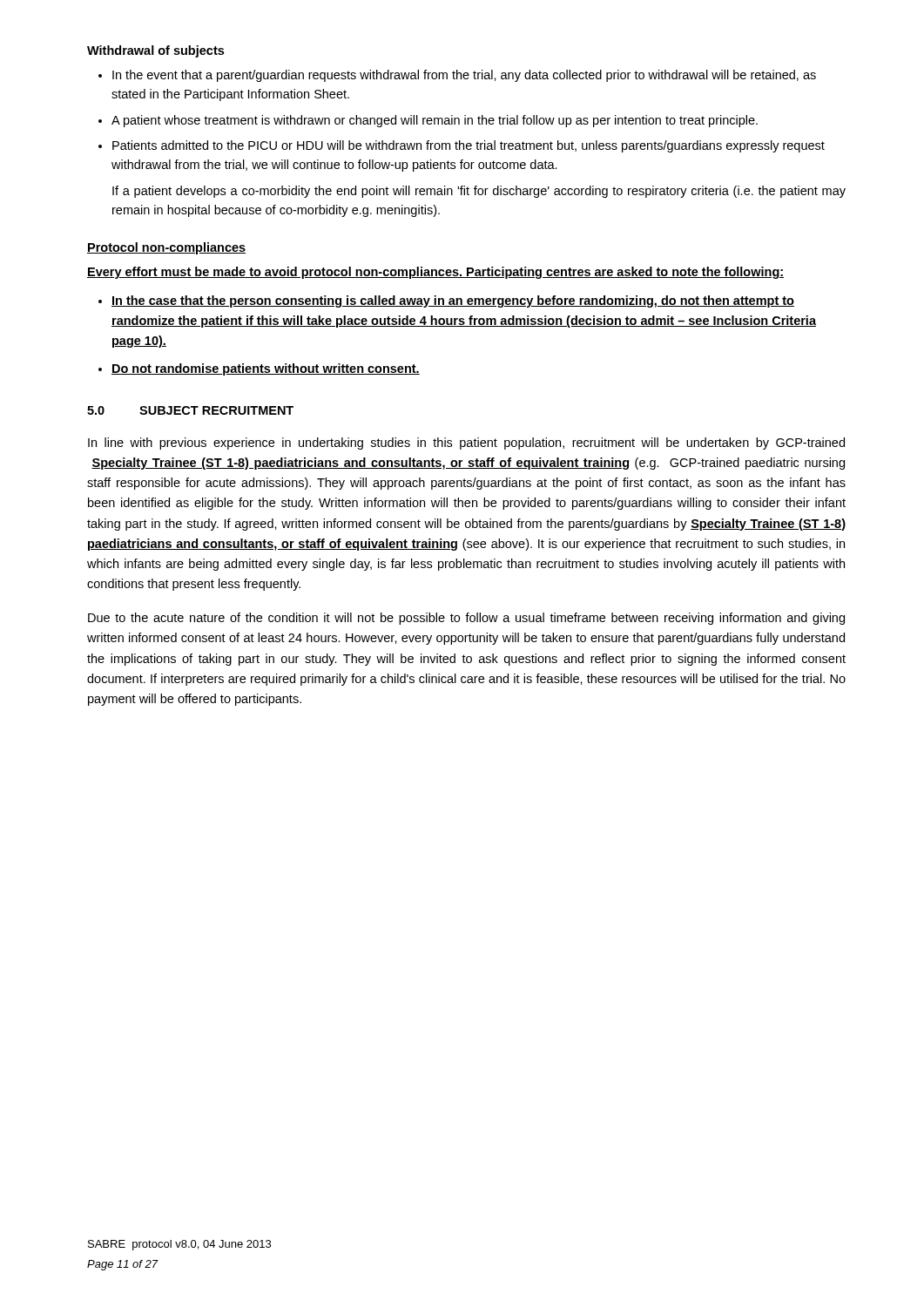
Task: Where does it say "Withdrawal of subjects"?
Action: coord(156,51)
